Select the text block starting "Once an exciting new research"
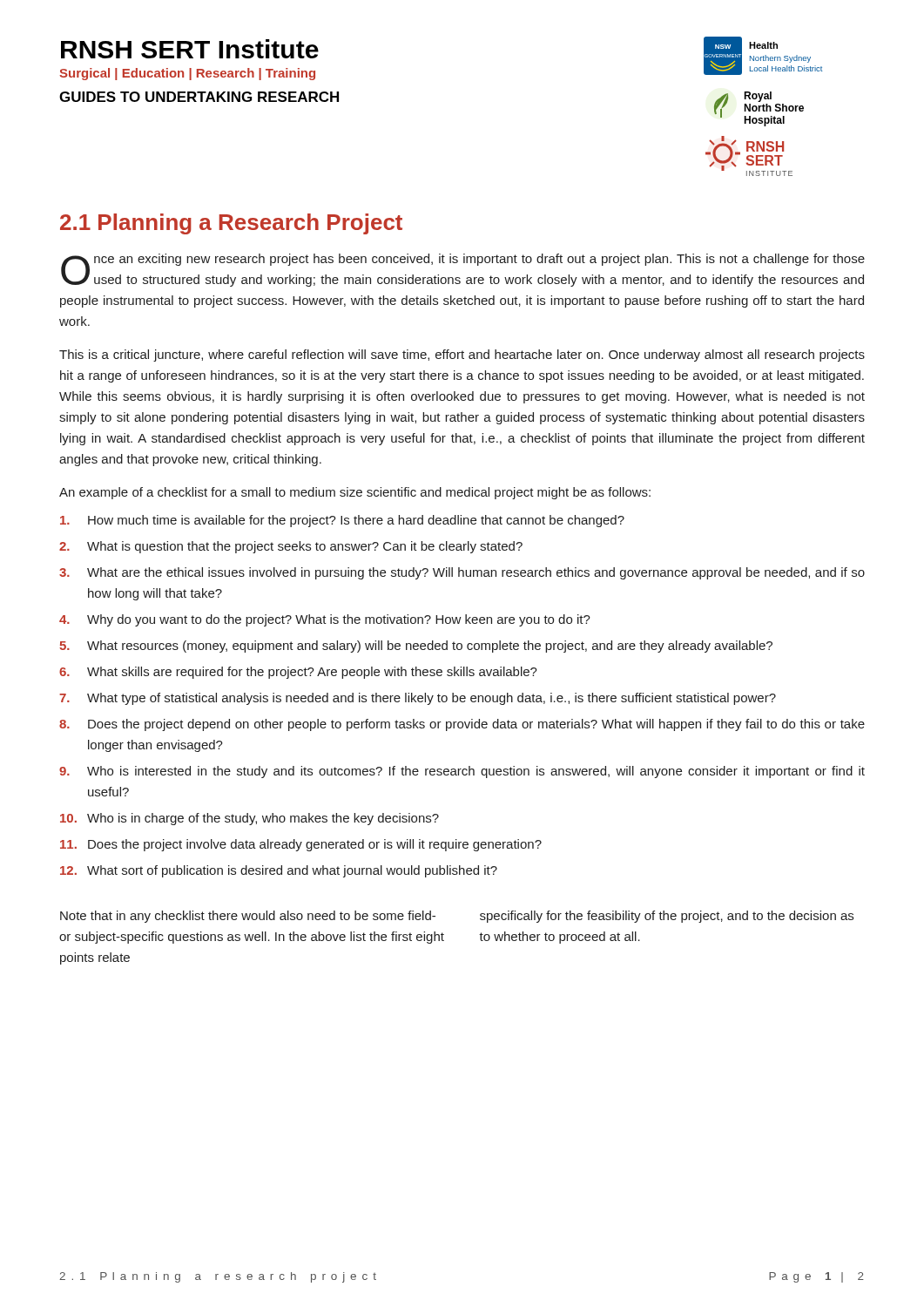The image size is (924, 1307). (x=462, y=288)
